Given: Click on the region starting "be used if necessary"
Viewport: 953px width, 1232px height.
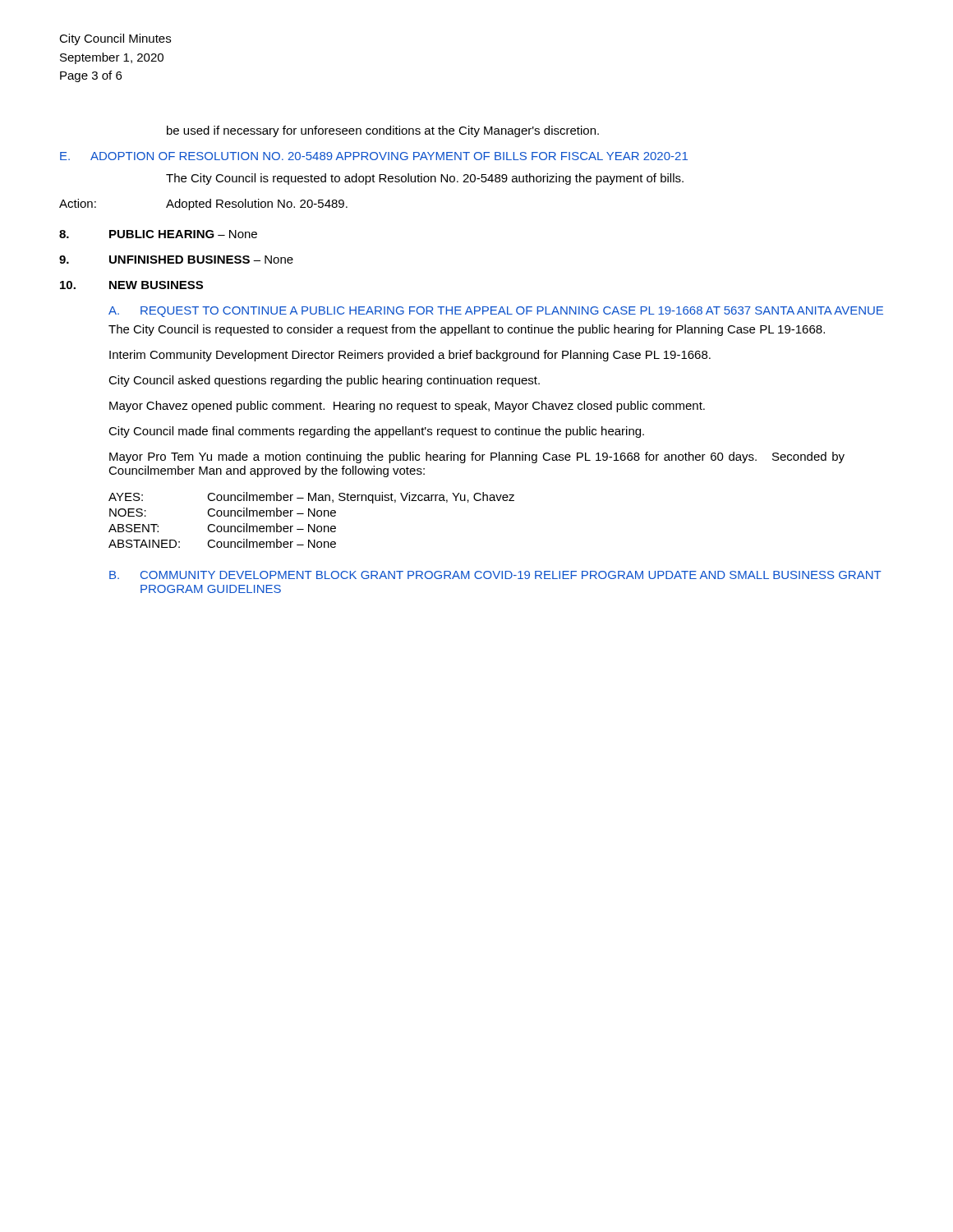Looking at the screenshot, I should [x=383, y=130].
